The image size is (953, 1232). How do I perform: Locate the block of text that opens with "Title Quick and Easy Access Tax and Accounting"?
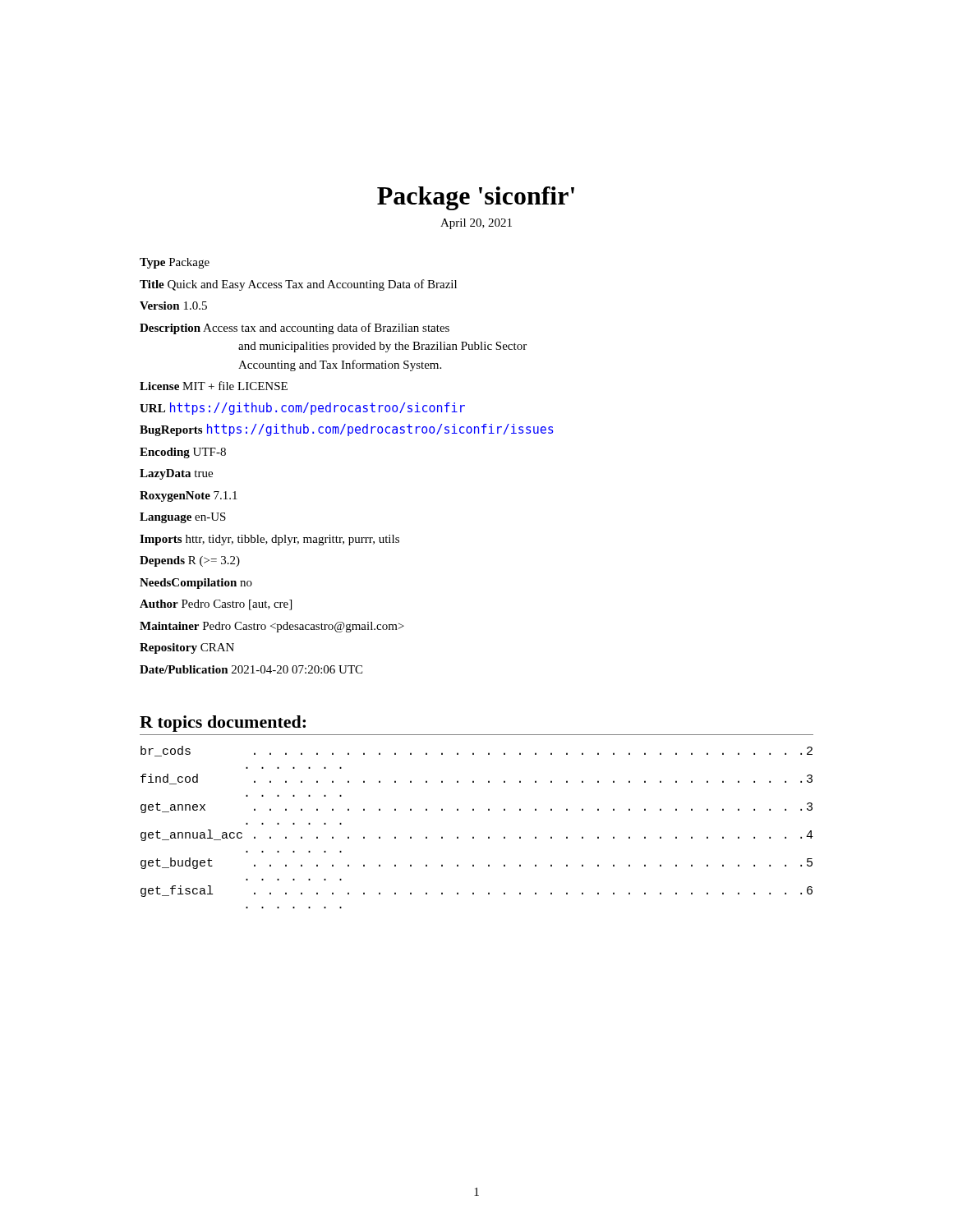pos(299,284)
